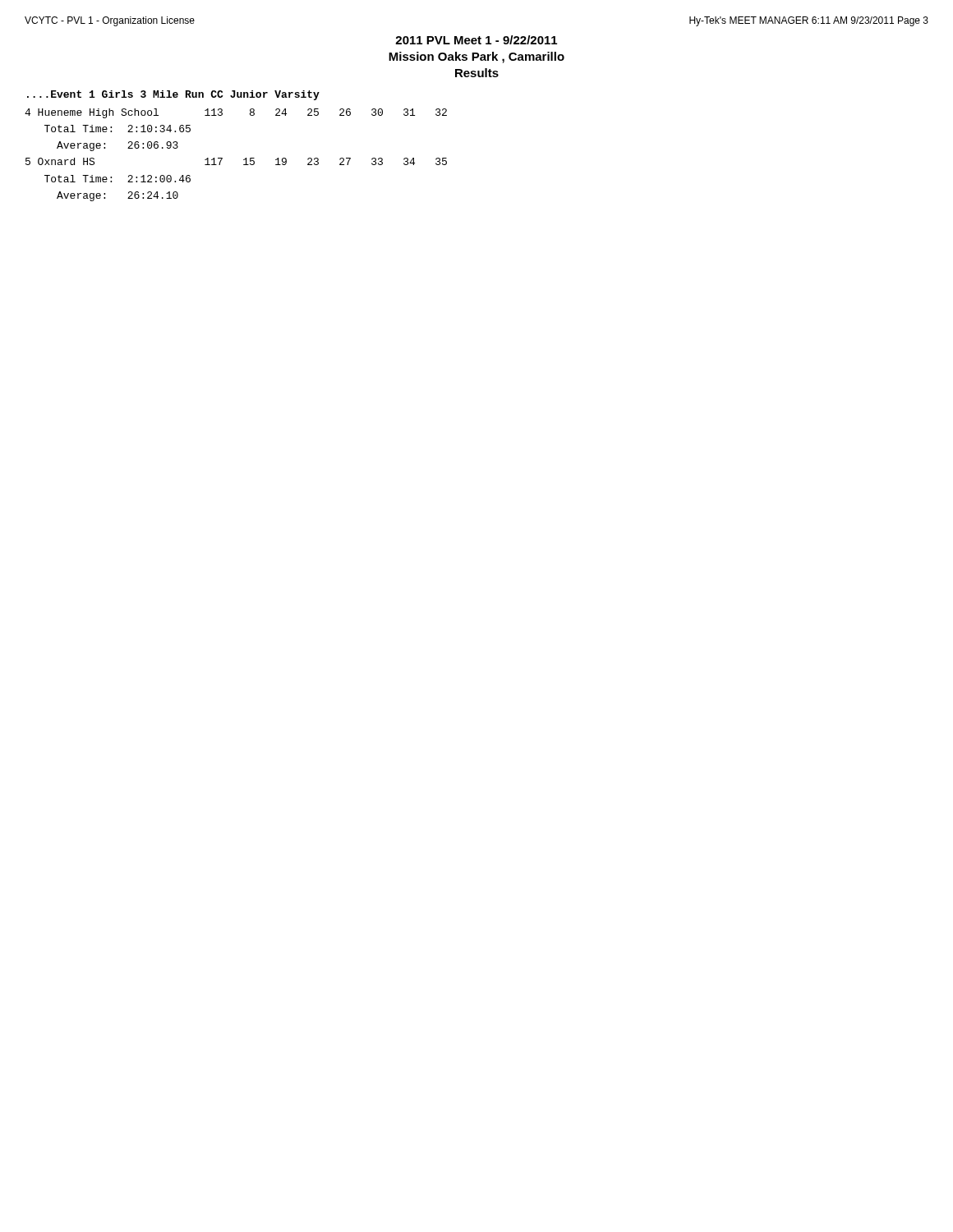Click the passage that begins "4 Hueneme High School"
Viewport: 953px width, 1232px height.
point(236,154)
